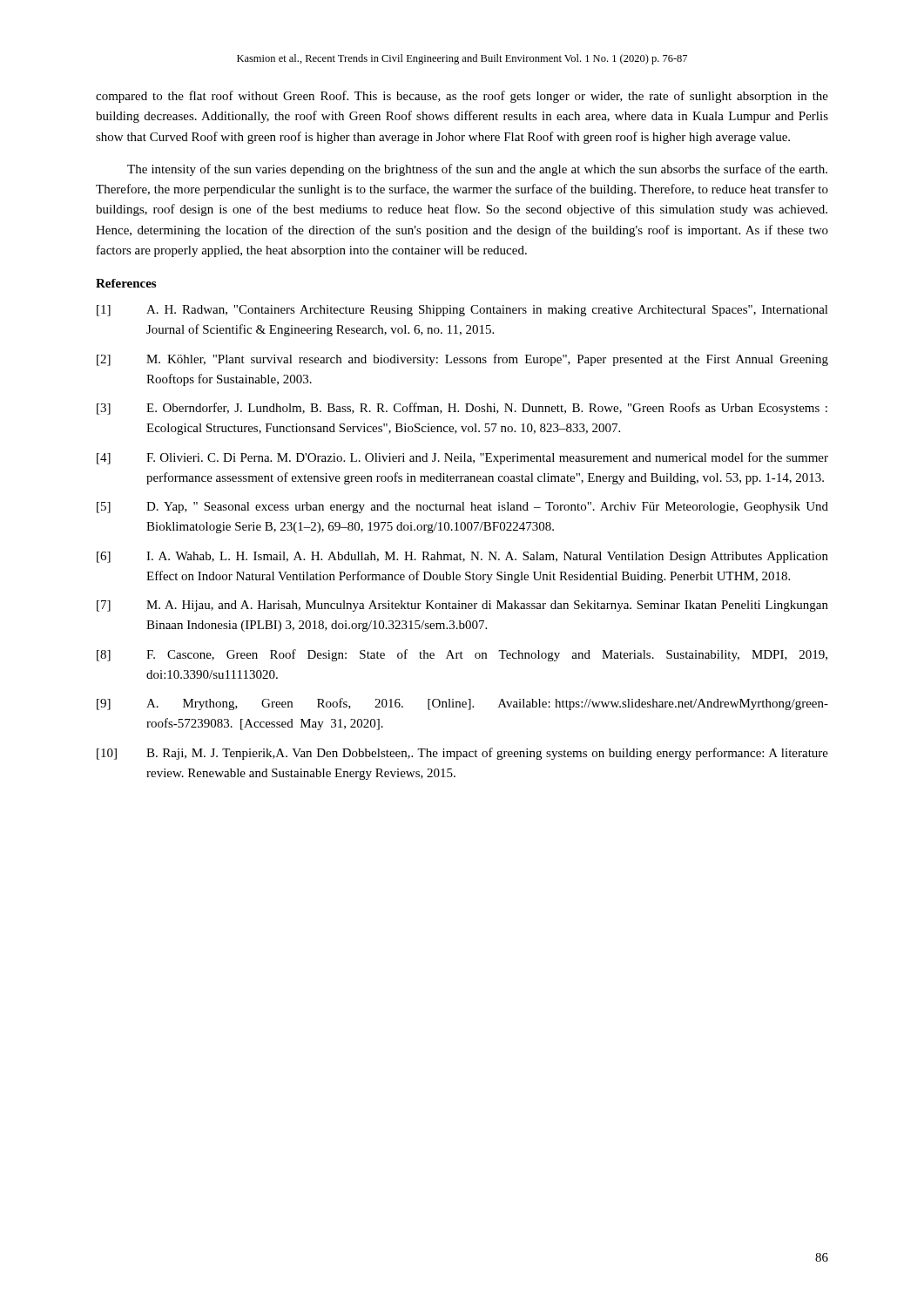Point to the passage starting "[1] A. H."
924x1307 pixels.
(x=462, y=320)
